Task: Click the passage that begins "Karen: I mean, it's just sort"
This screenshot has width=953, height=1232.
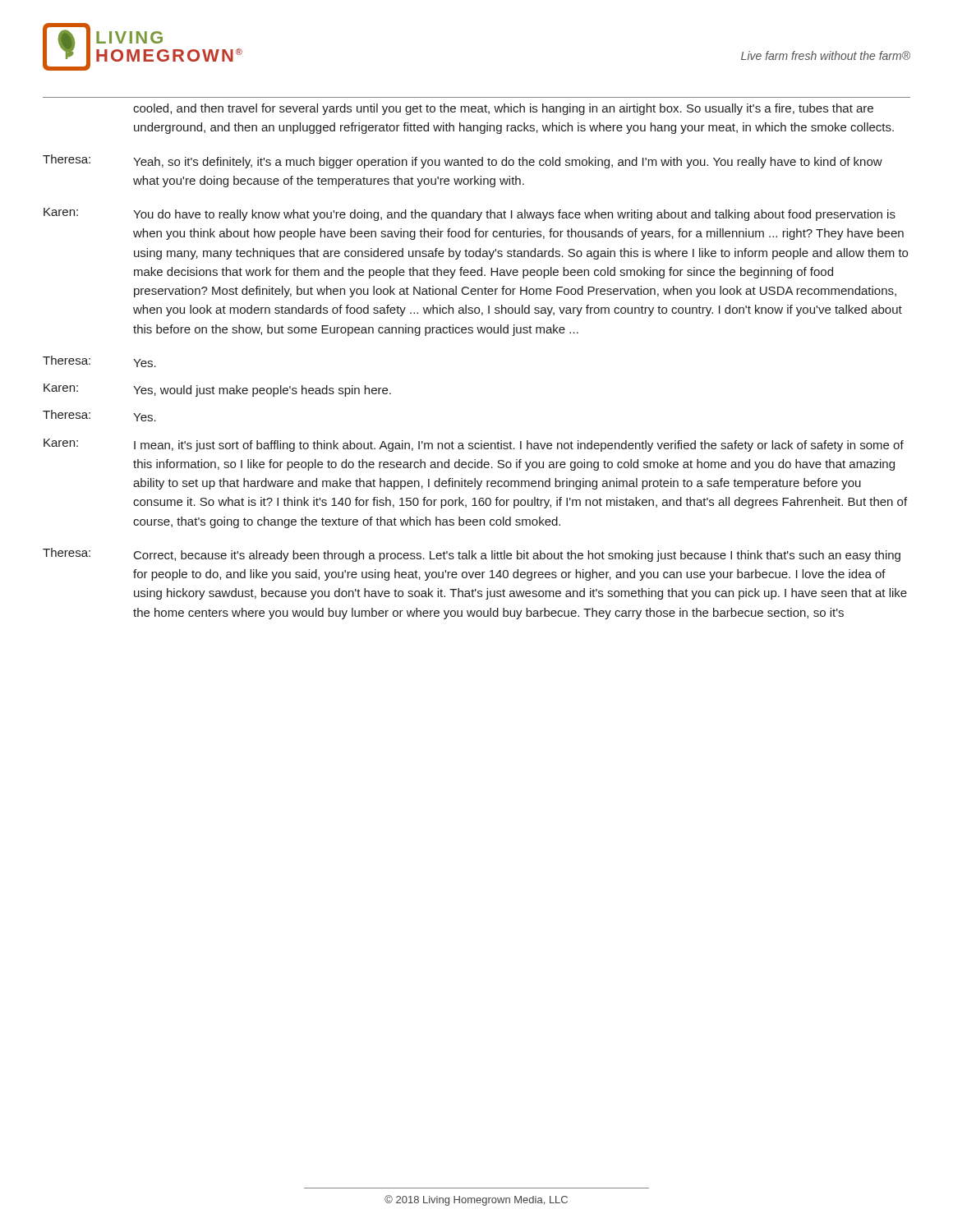Action: pyautogui.click(x=476, y=483)
